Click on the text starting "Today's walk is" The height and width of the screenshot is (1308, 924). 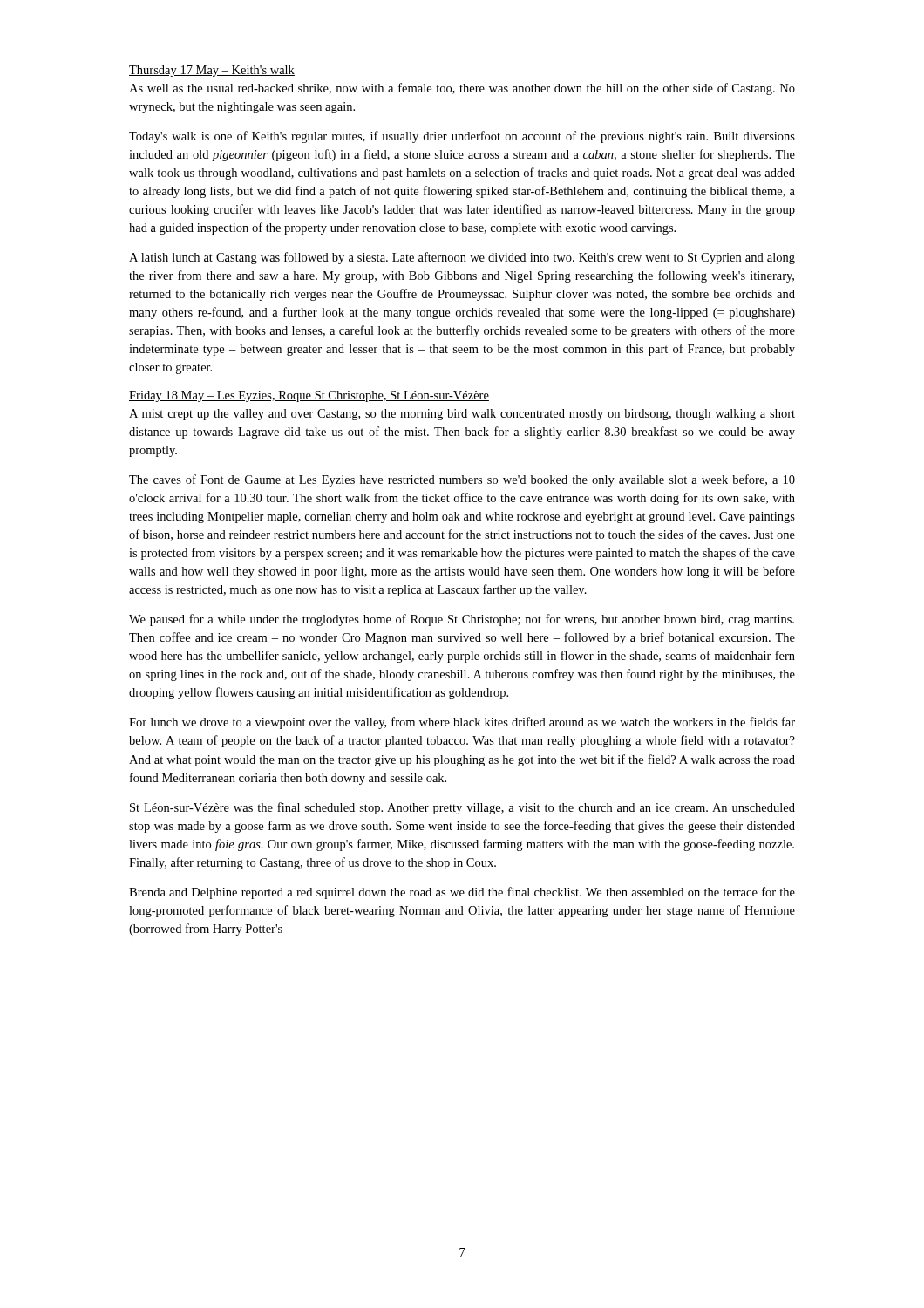[x=462, y=182]
